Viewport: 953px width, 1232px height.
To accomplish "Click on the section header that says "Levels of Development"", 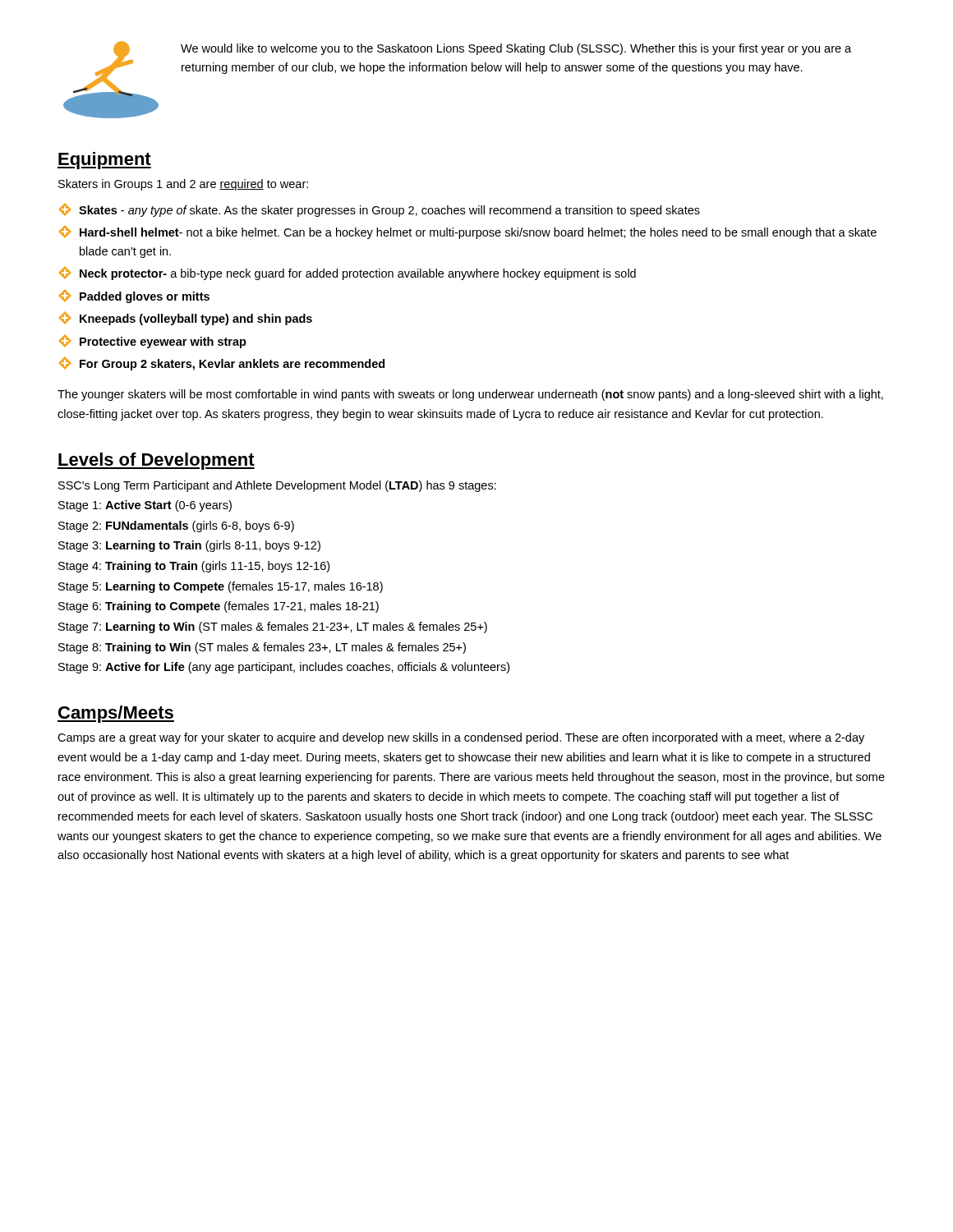I will tap(156, 459).
